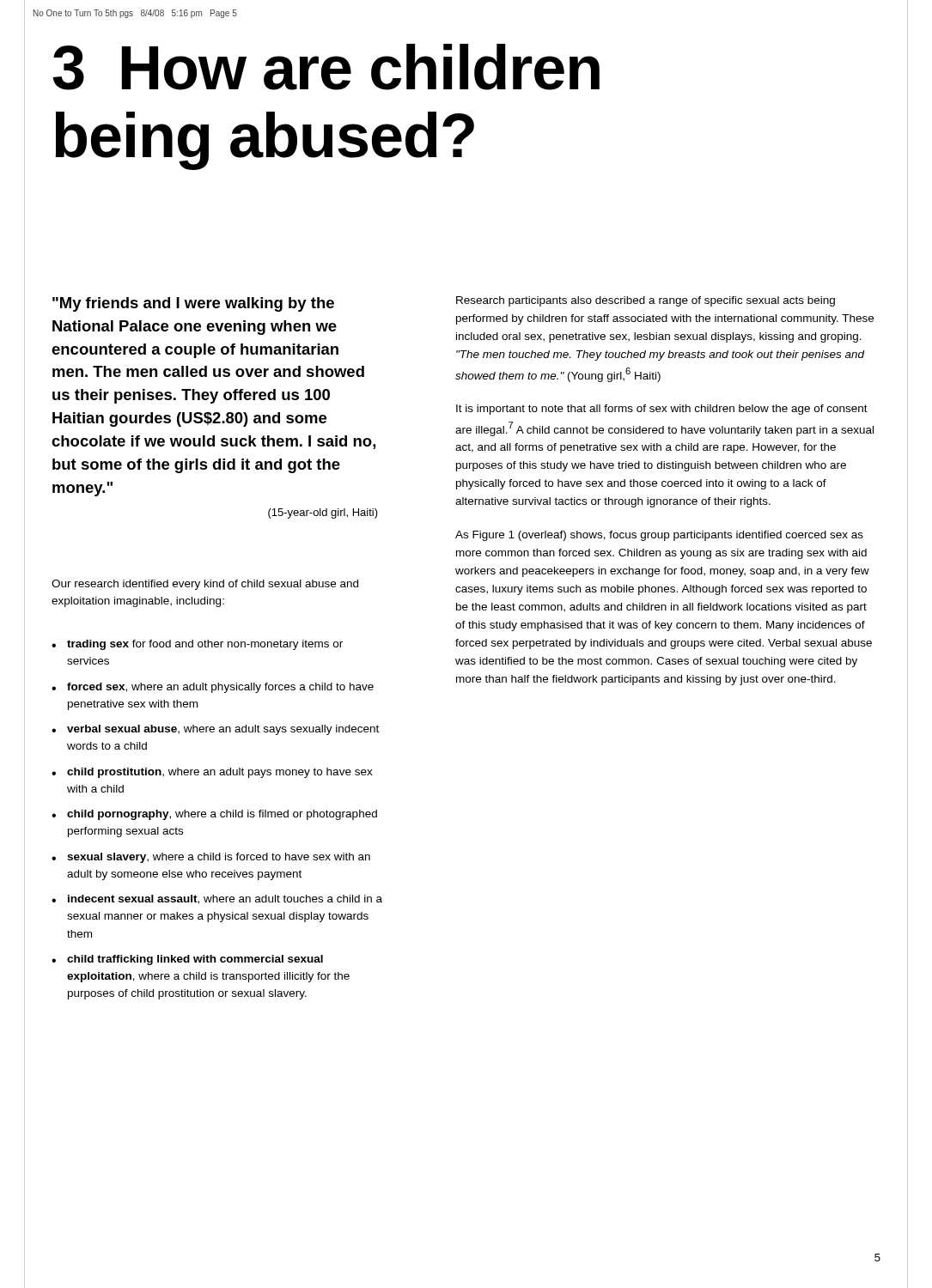The height and width of the screenshot is (1288, 932).
Task: Locate the block of text that opens with "• child prostitution, where an adult pays money"
Action: [219, 780]
